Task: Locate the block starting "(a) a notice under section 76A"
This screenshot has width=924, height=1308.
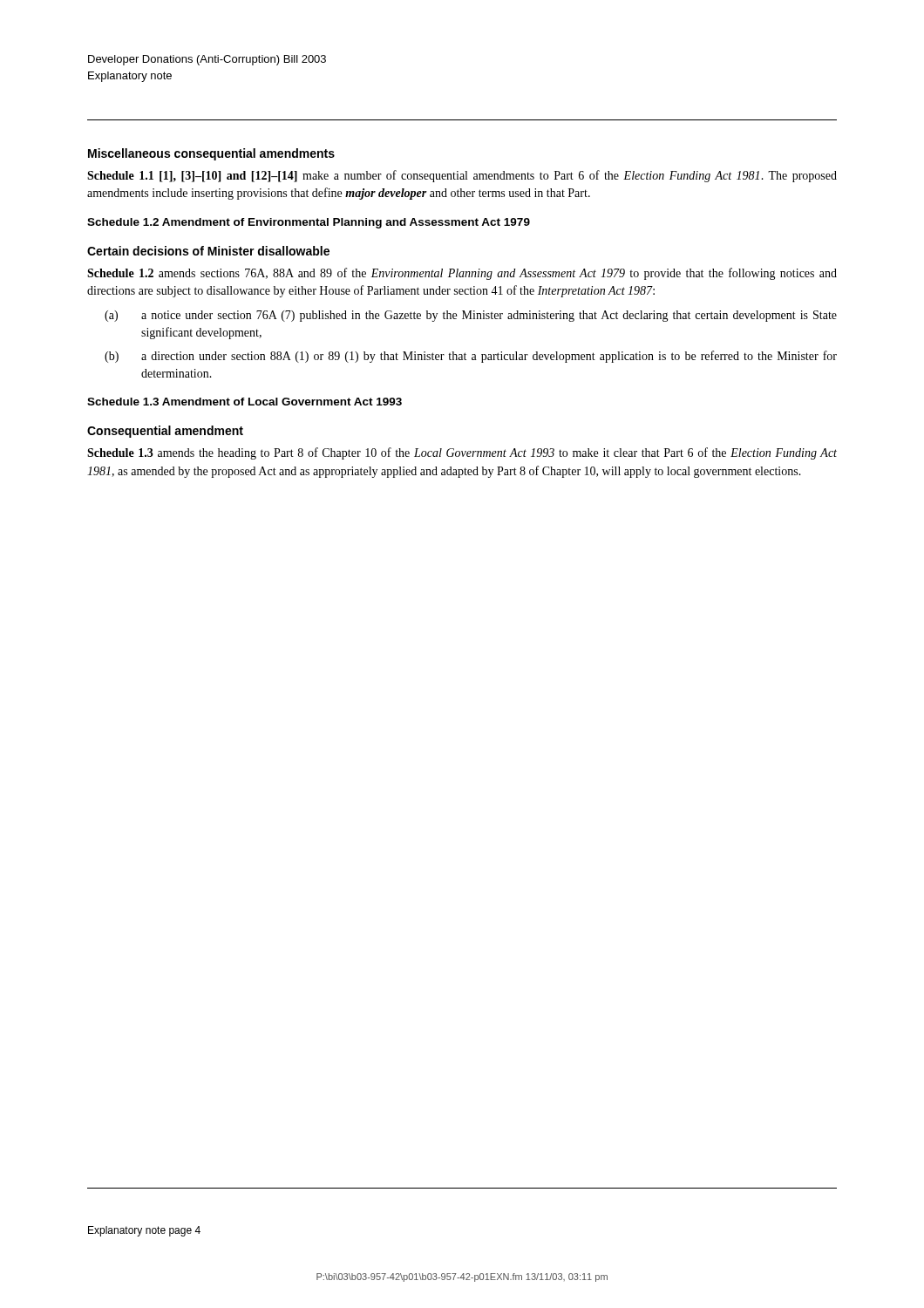Action: (462, 325)
